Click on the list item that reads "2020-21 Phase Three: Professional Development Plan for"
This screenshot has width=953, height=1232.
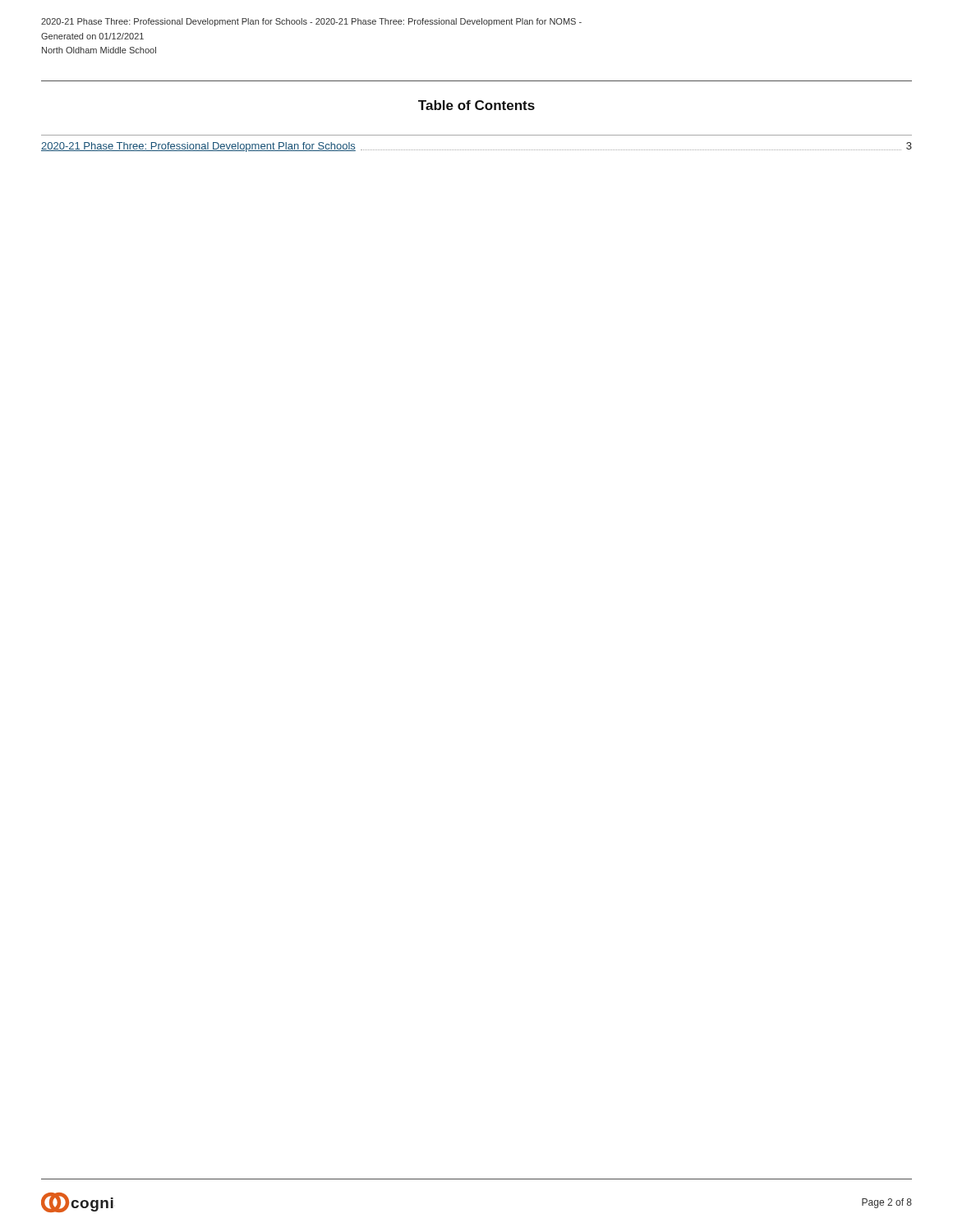point(476,146)
